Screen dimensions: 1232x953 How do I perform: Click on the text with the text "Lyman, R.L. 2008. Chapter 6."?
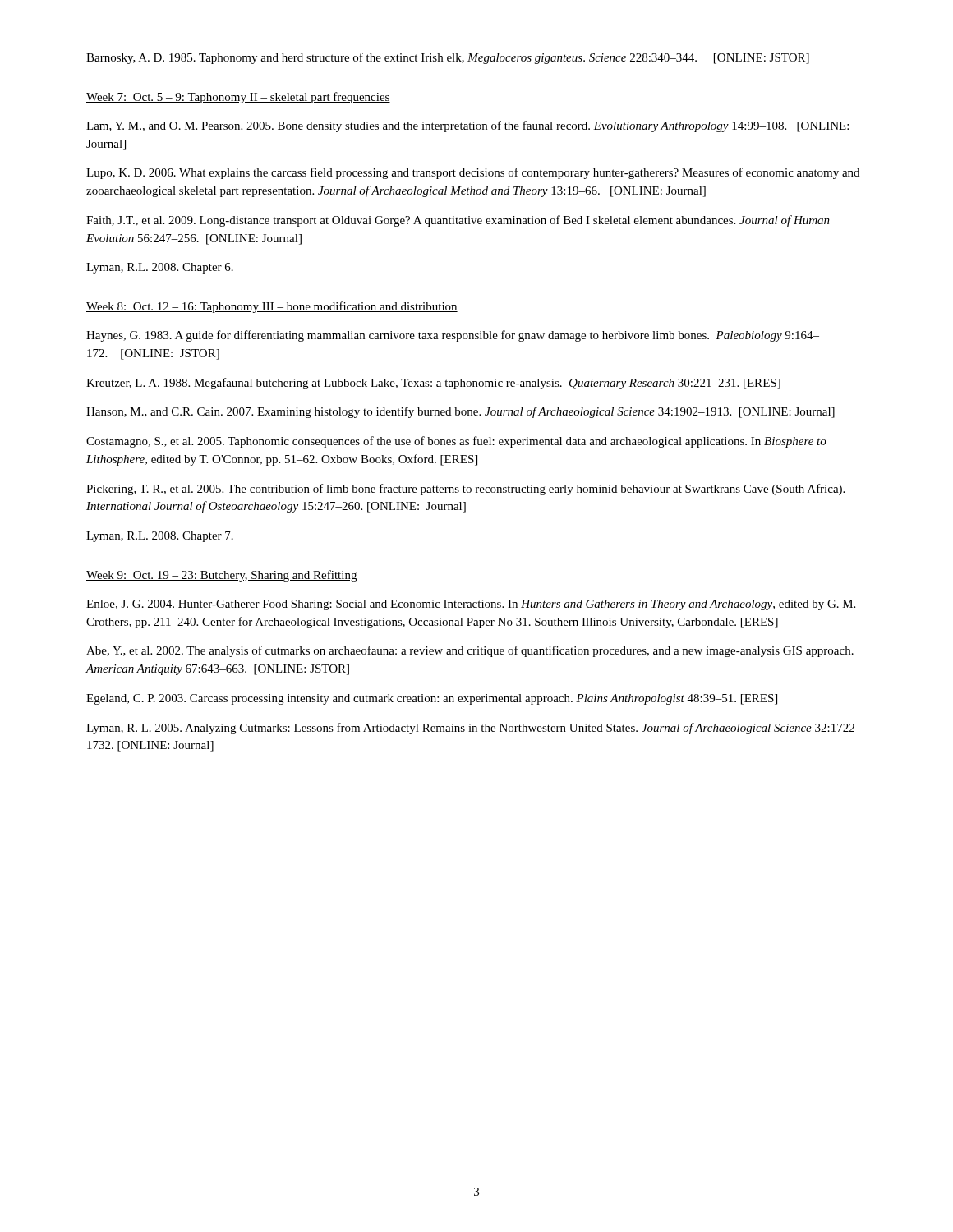click(160, 267)
